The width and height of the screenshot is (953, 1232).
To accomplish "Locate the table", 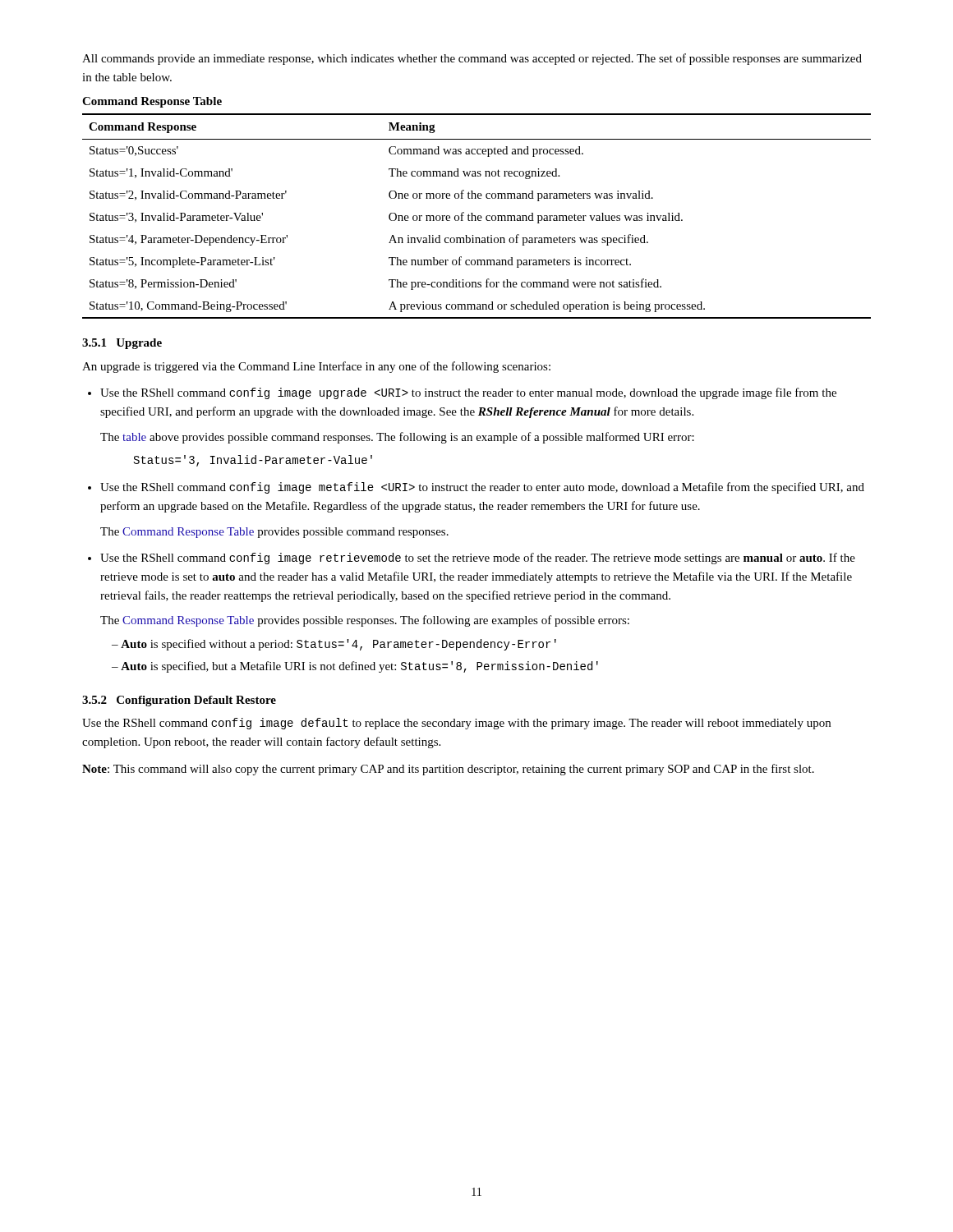I will [x=476, y=216].
